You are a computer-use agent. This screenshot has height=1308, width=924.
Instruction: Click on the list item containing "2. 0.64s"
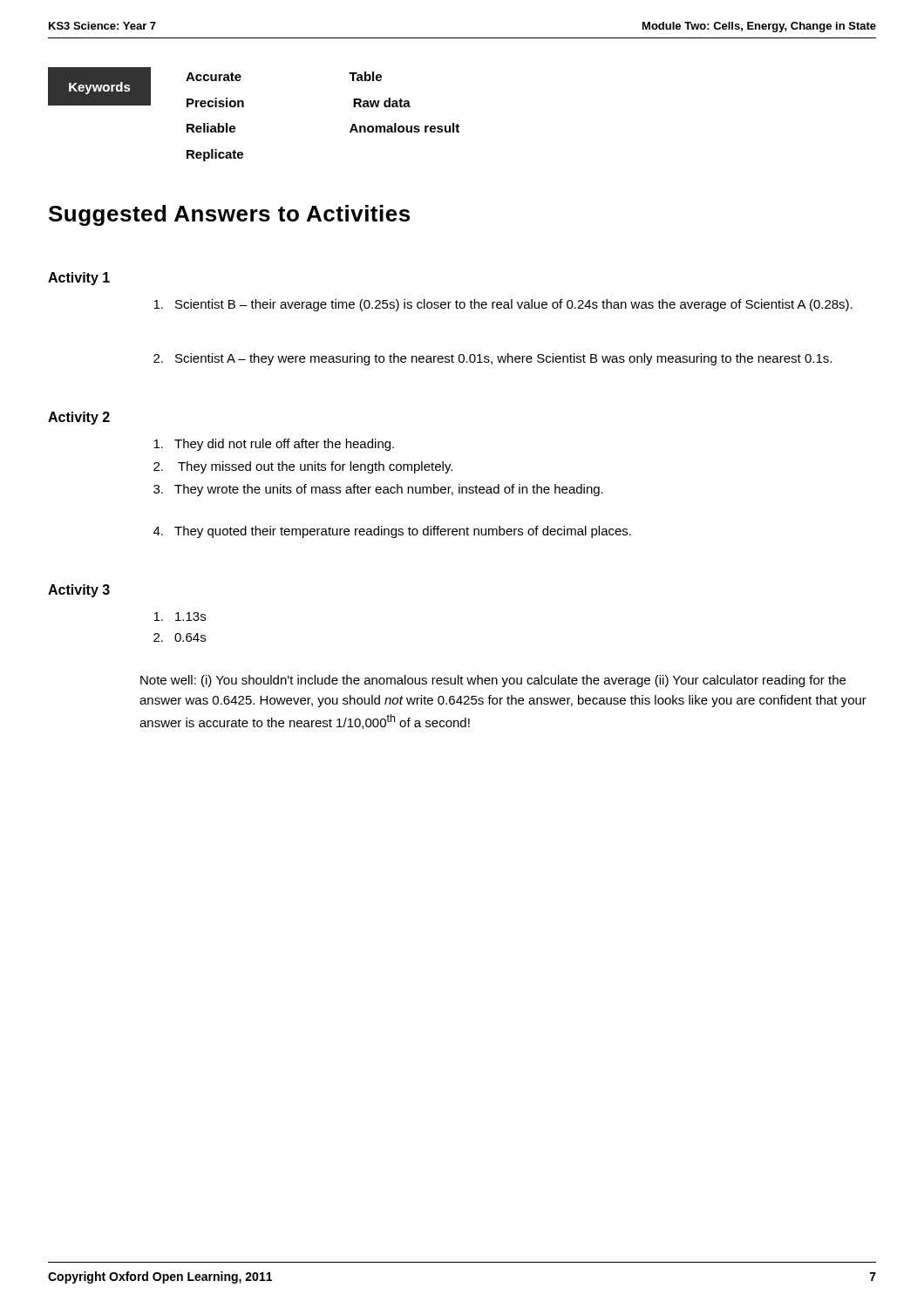[180, 637]
